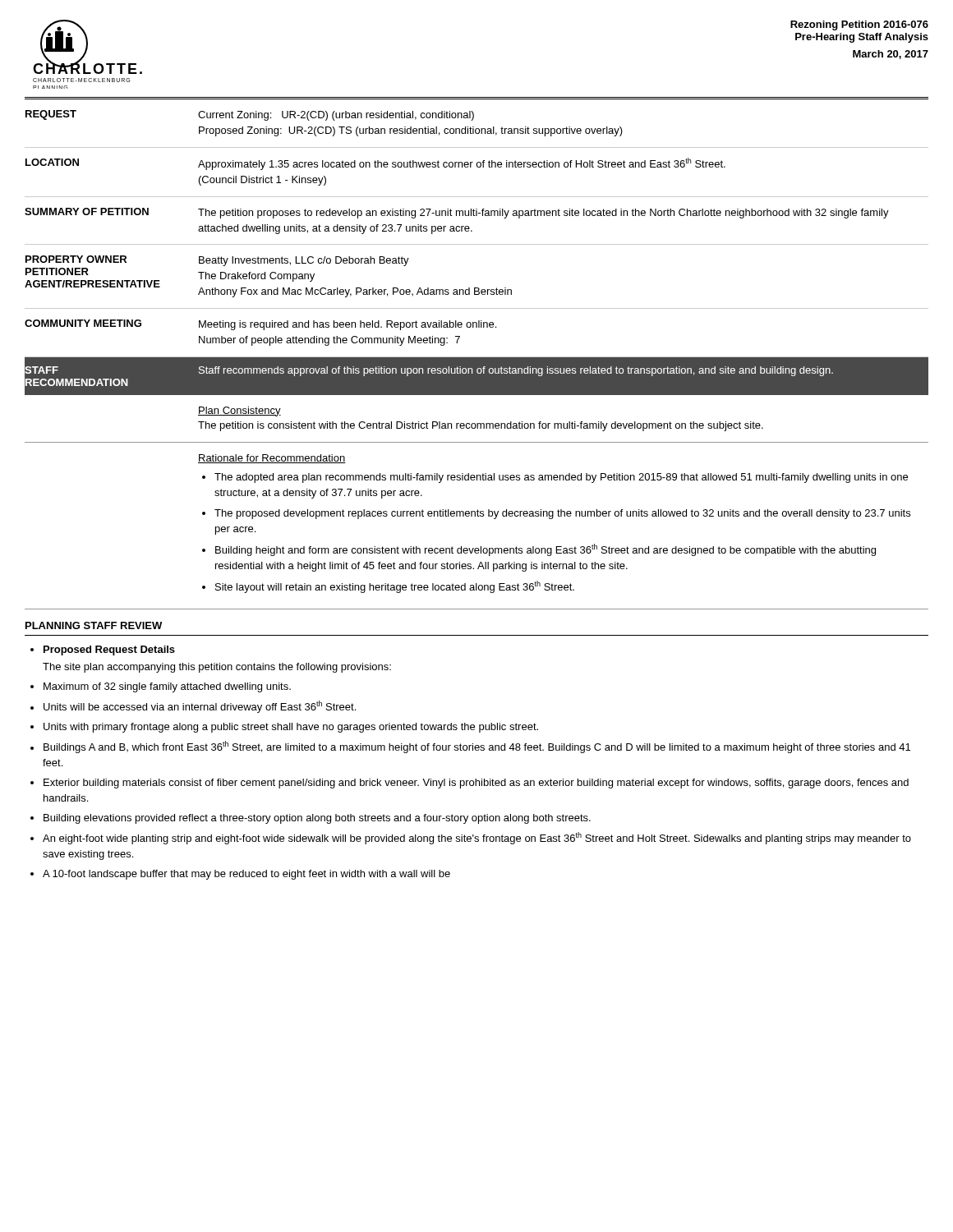Select the list item with the text "An eight-foot wide planting strip"

(477, 845)
